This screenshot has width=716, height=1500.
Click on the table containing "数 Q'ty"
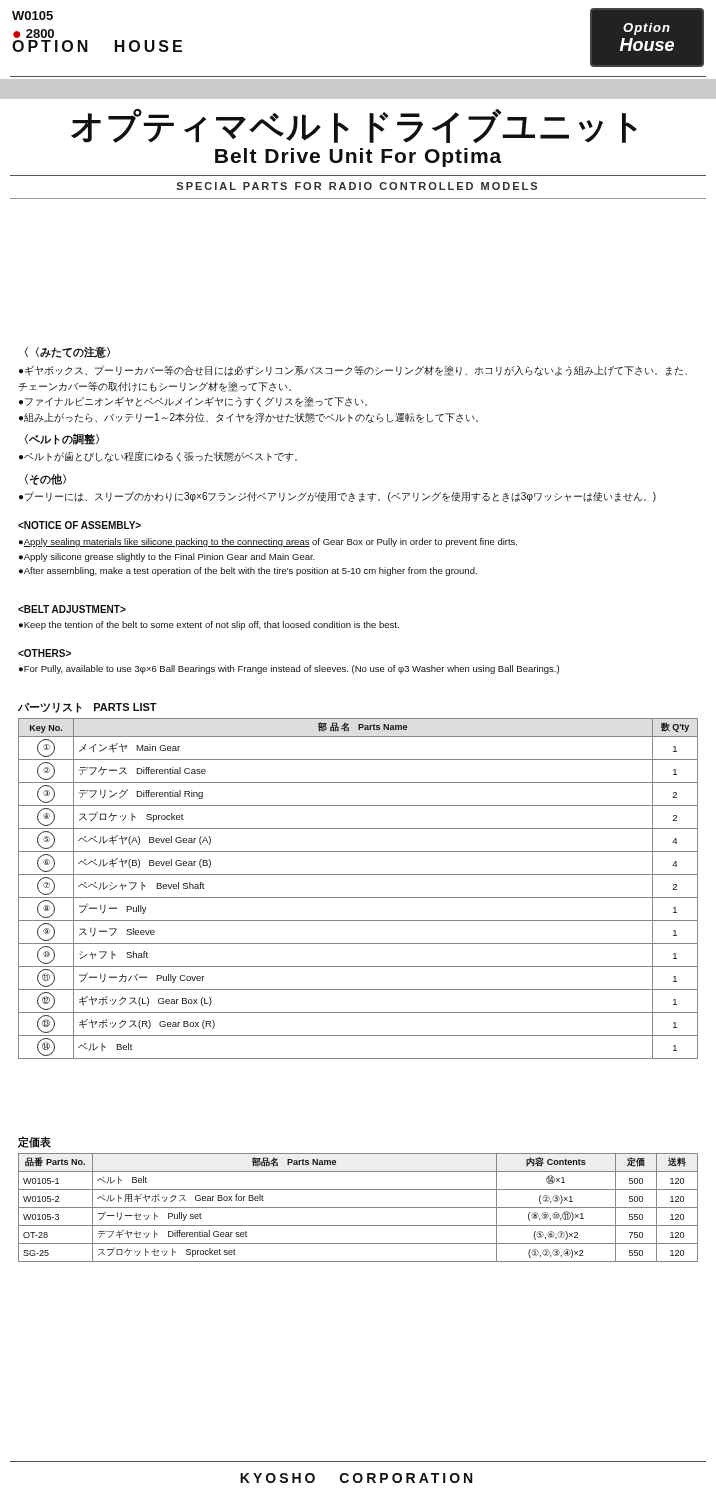[x=358, y=880]
